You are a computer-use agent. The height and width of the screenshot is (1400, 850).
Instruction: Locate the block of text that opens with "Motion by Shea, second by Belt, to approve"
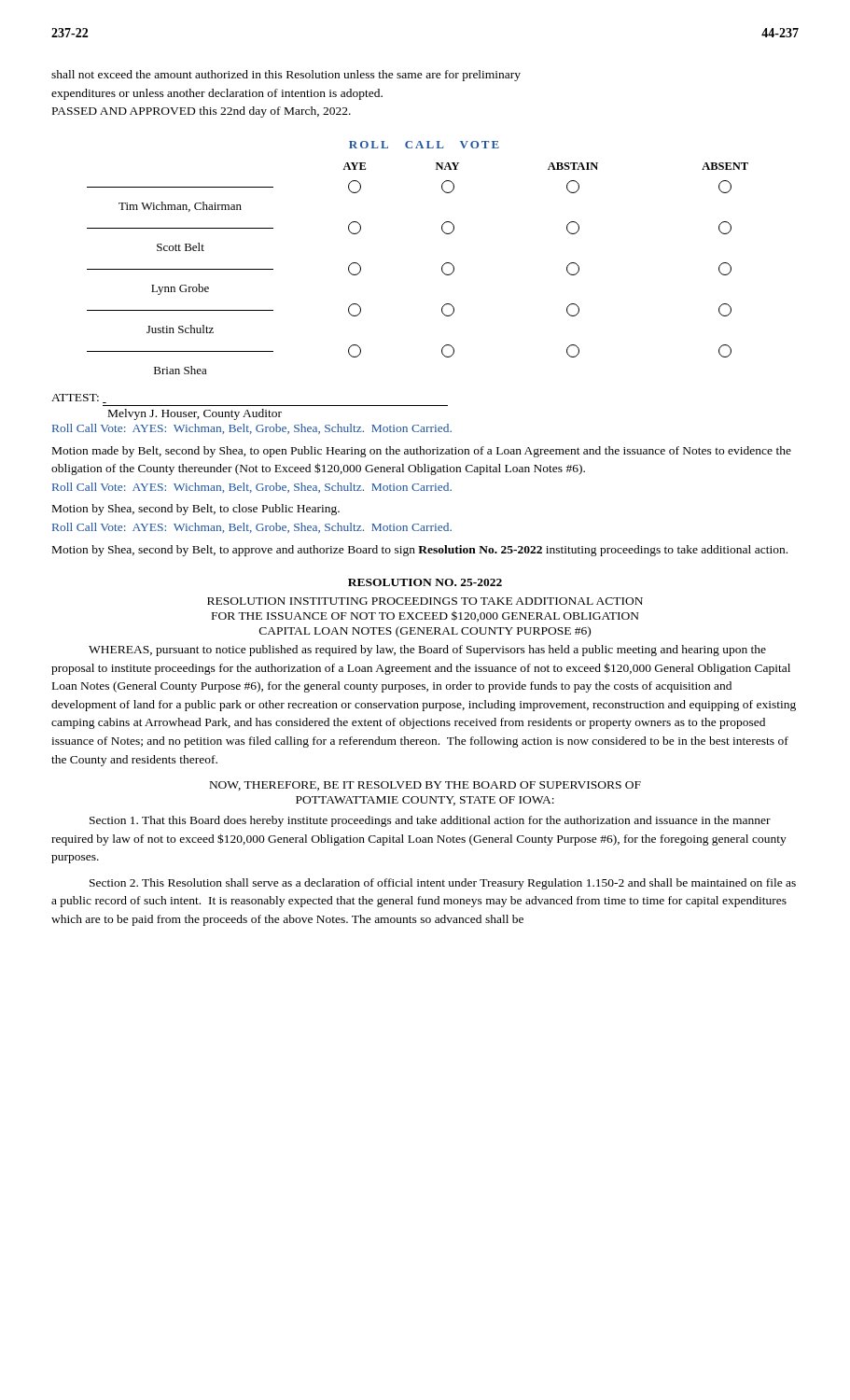pyautogui.click(x=420, y=549)
